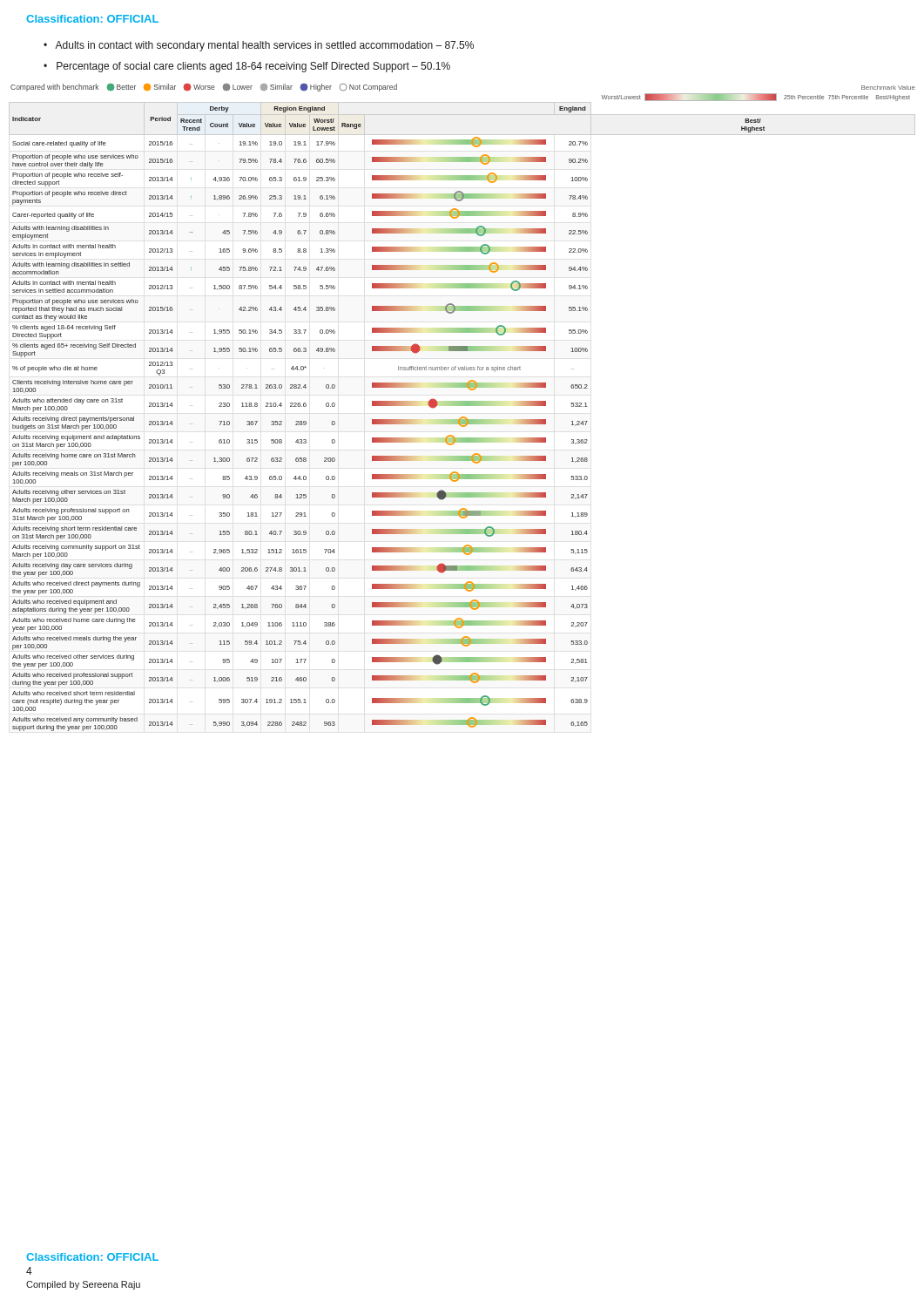Locate the block of text that opens with "• Percentage of social"
Viewport: 924px width, 1307px height.
(x=247, y=66)
